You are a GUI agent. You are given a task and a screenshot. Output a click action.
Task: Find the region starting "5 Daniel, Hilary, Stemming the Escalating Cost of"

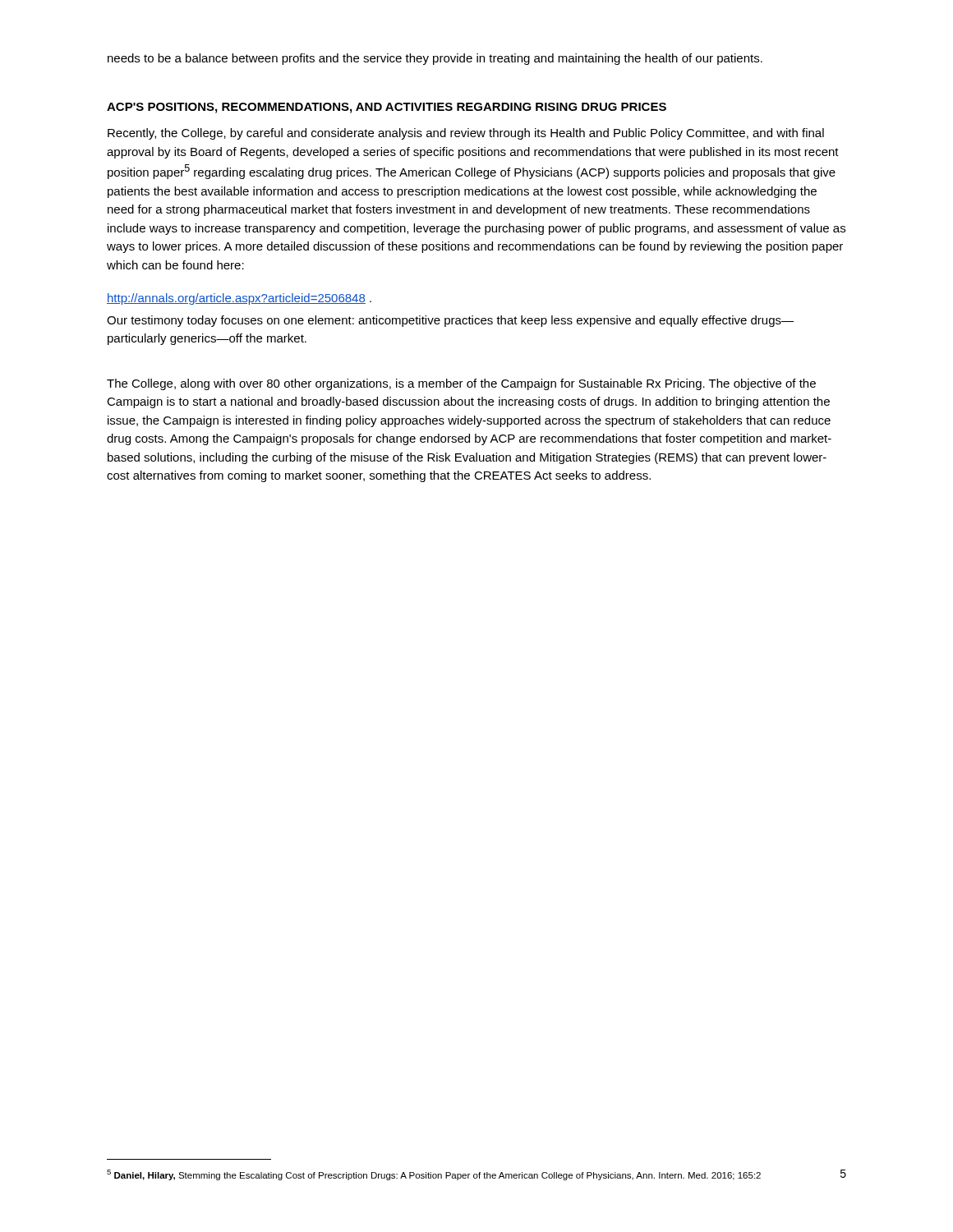[x=434, y=1174]
